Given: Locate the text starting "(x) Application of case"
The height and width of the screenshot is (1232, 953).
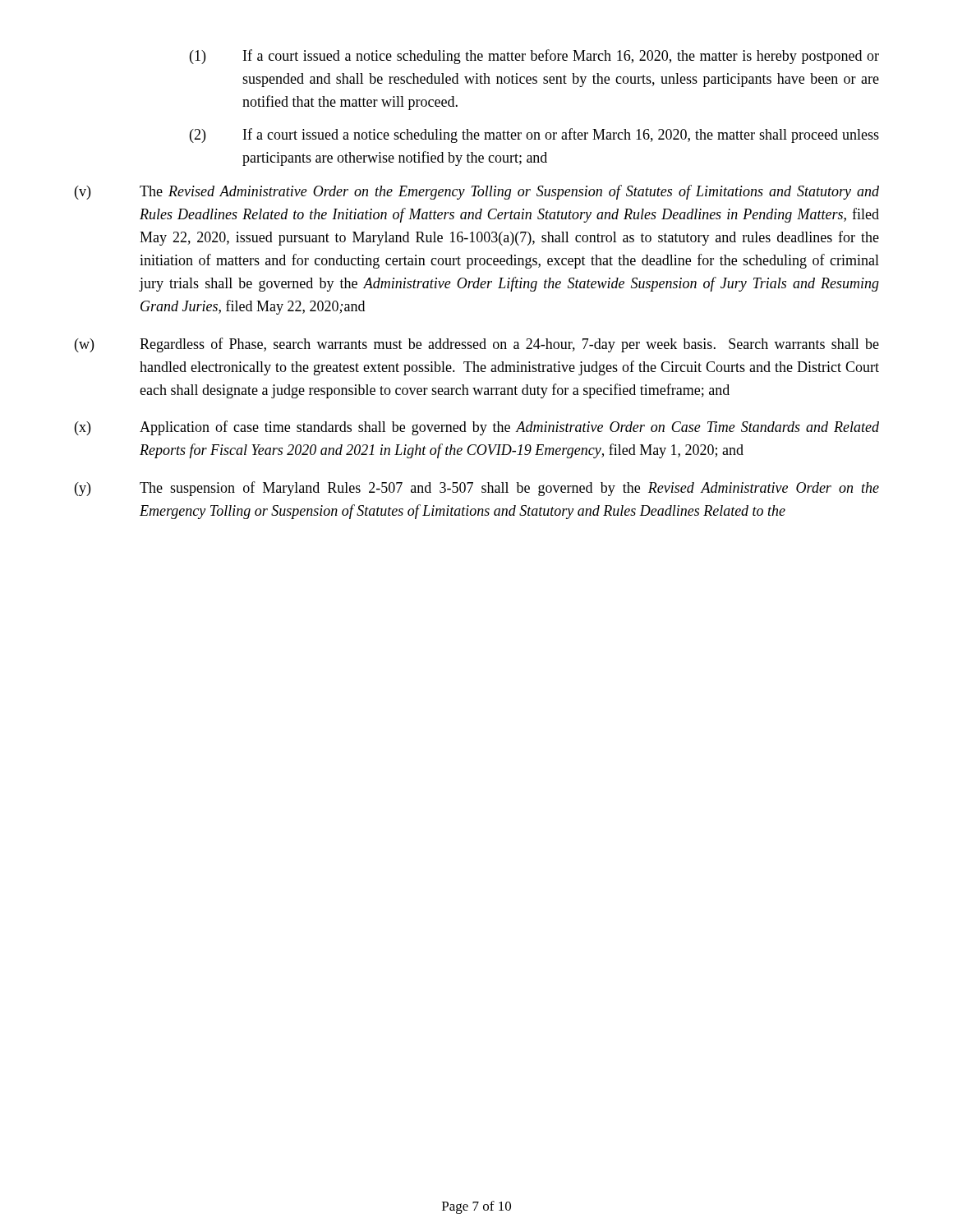Looking at the screenshot, I should coord(476,440).
